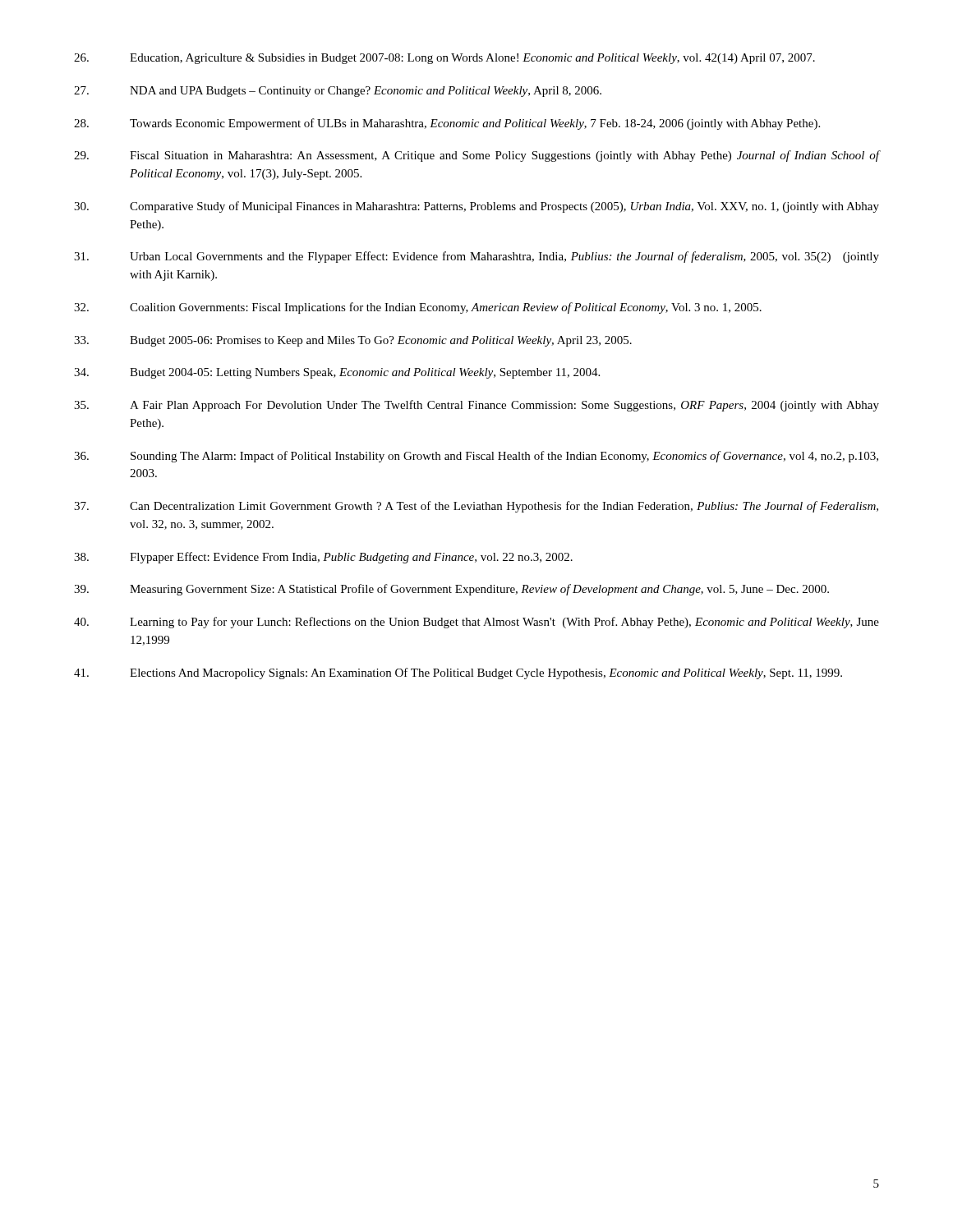Locate the block of text that opens with "40. Learning to Pay"
Viewport: 953px width, 1232px height.
(x=476, y=631)
